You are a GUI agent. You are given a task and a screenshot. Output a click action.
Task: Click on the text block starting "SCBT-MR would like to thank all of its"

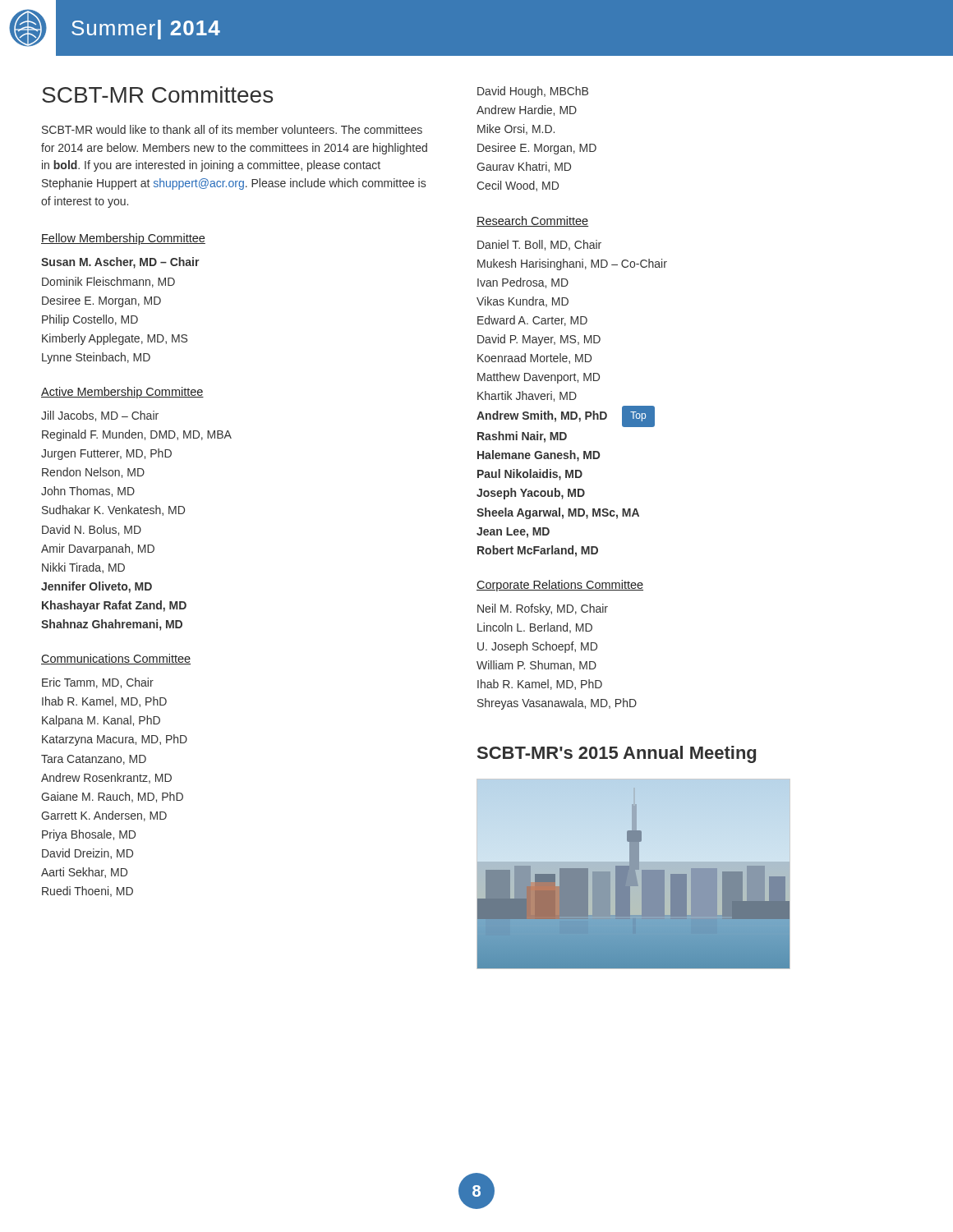click(x=234, y=165)
